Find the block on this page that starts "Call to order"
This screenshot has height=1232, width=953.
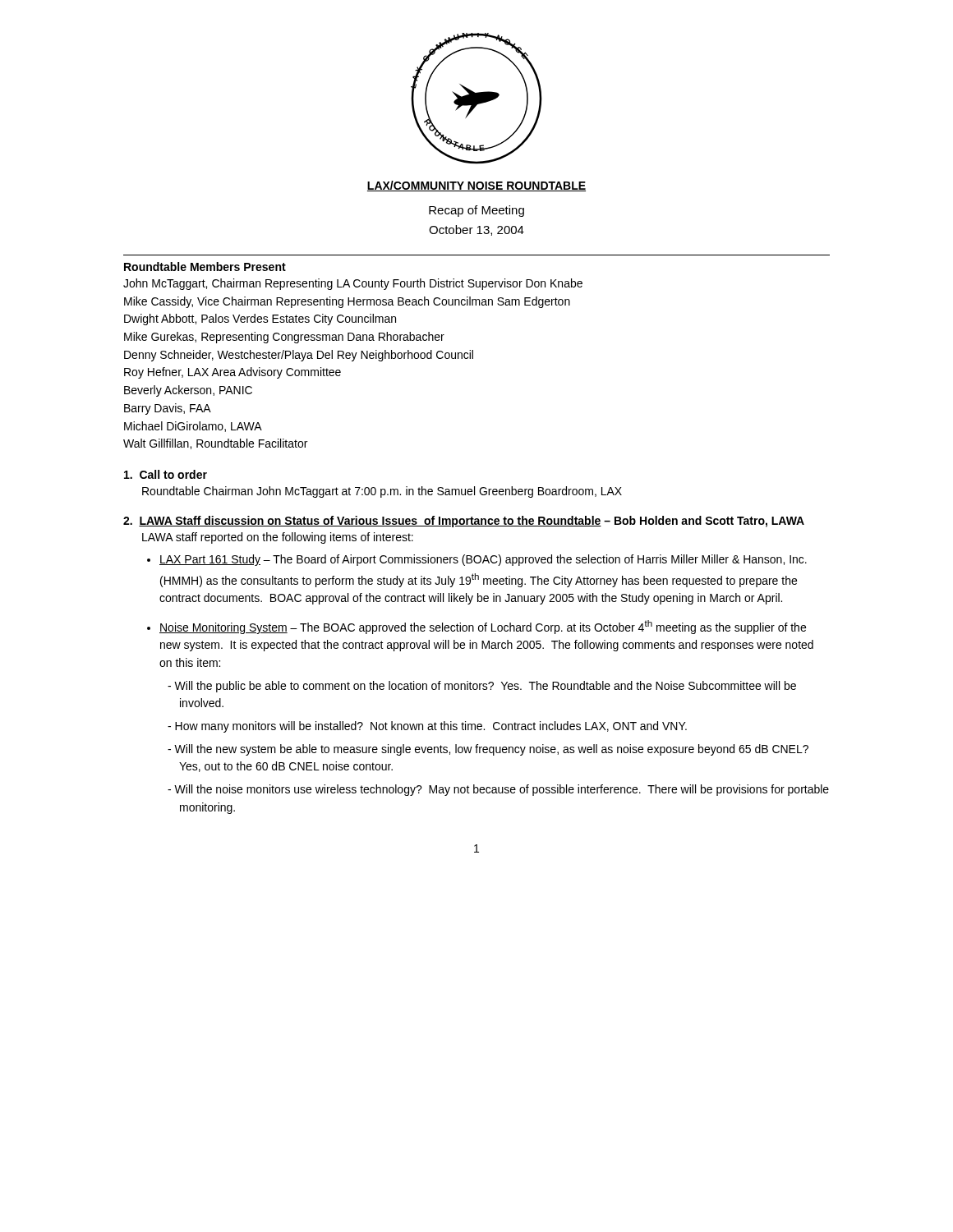tap(476, 484)
